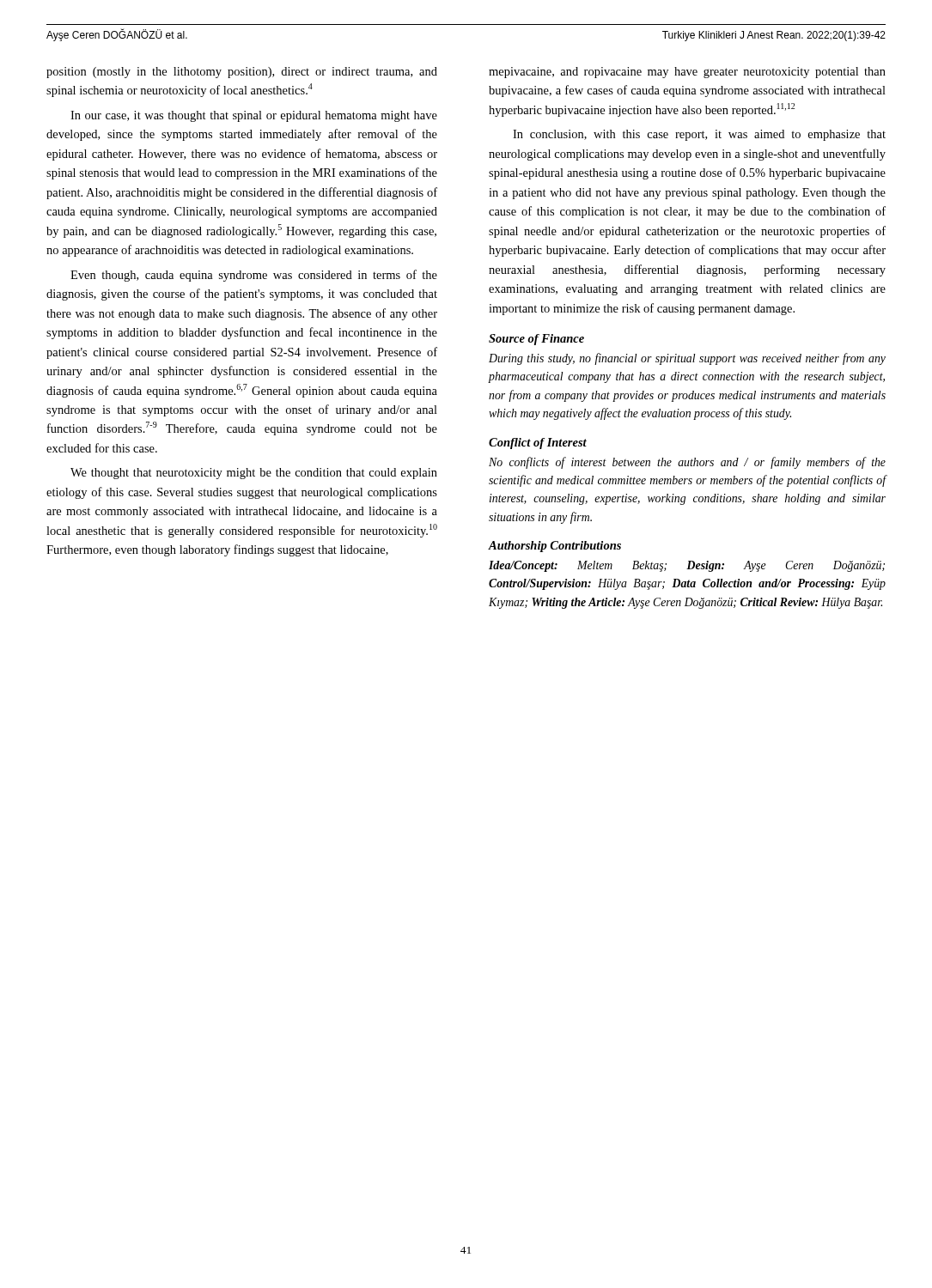Find the text block containing "mepivacaine, and ropivacaine may have greater neurotoxicity potential"
This screenshot has width=932, height=1288.
687,91
